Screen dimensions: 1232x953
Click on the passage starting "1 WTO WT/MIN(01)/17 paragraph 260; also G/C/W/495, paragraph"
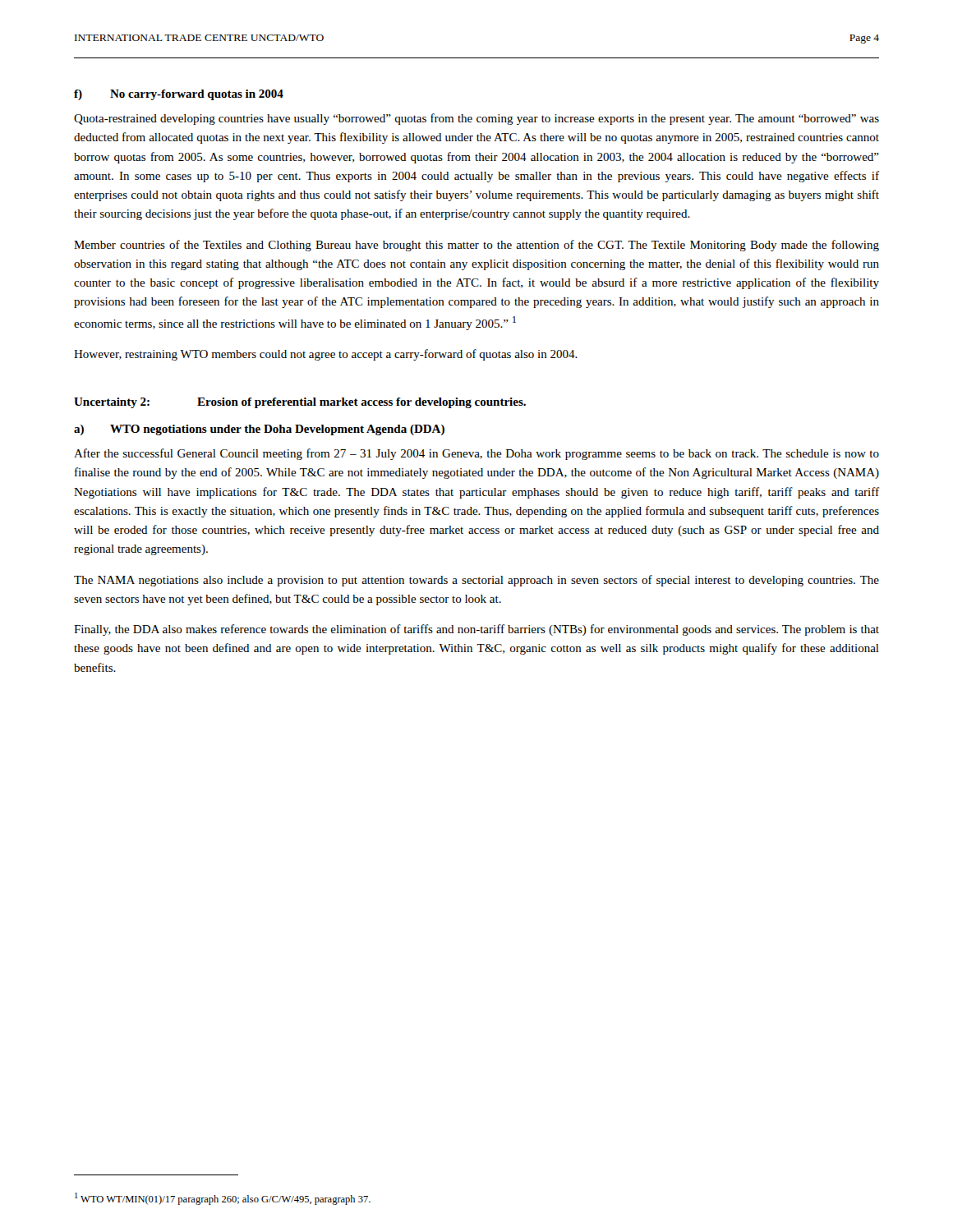point(222,1198)
